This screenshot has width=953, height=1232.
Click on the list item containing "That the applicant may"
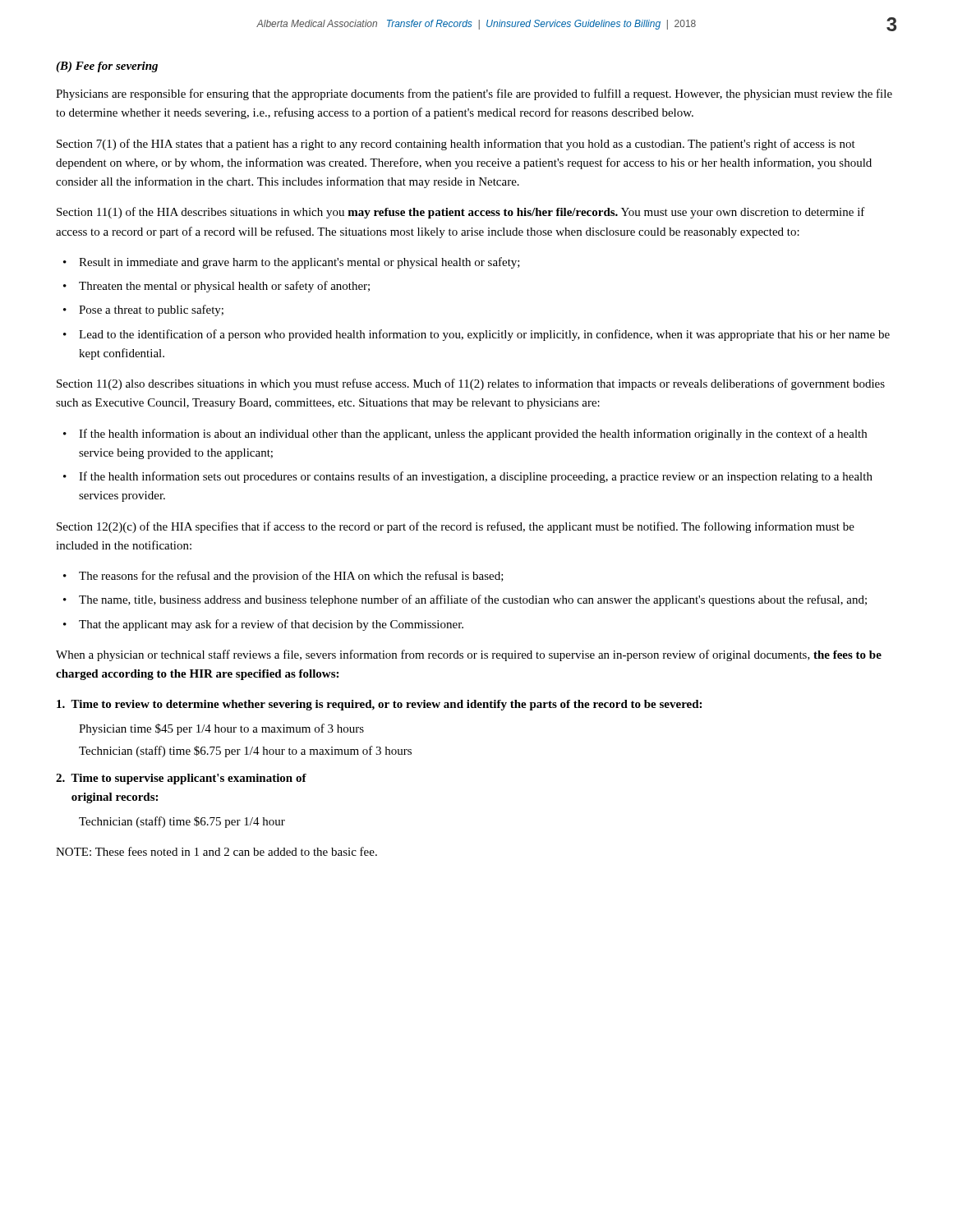point(272,624)
